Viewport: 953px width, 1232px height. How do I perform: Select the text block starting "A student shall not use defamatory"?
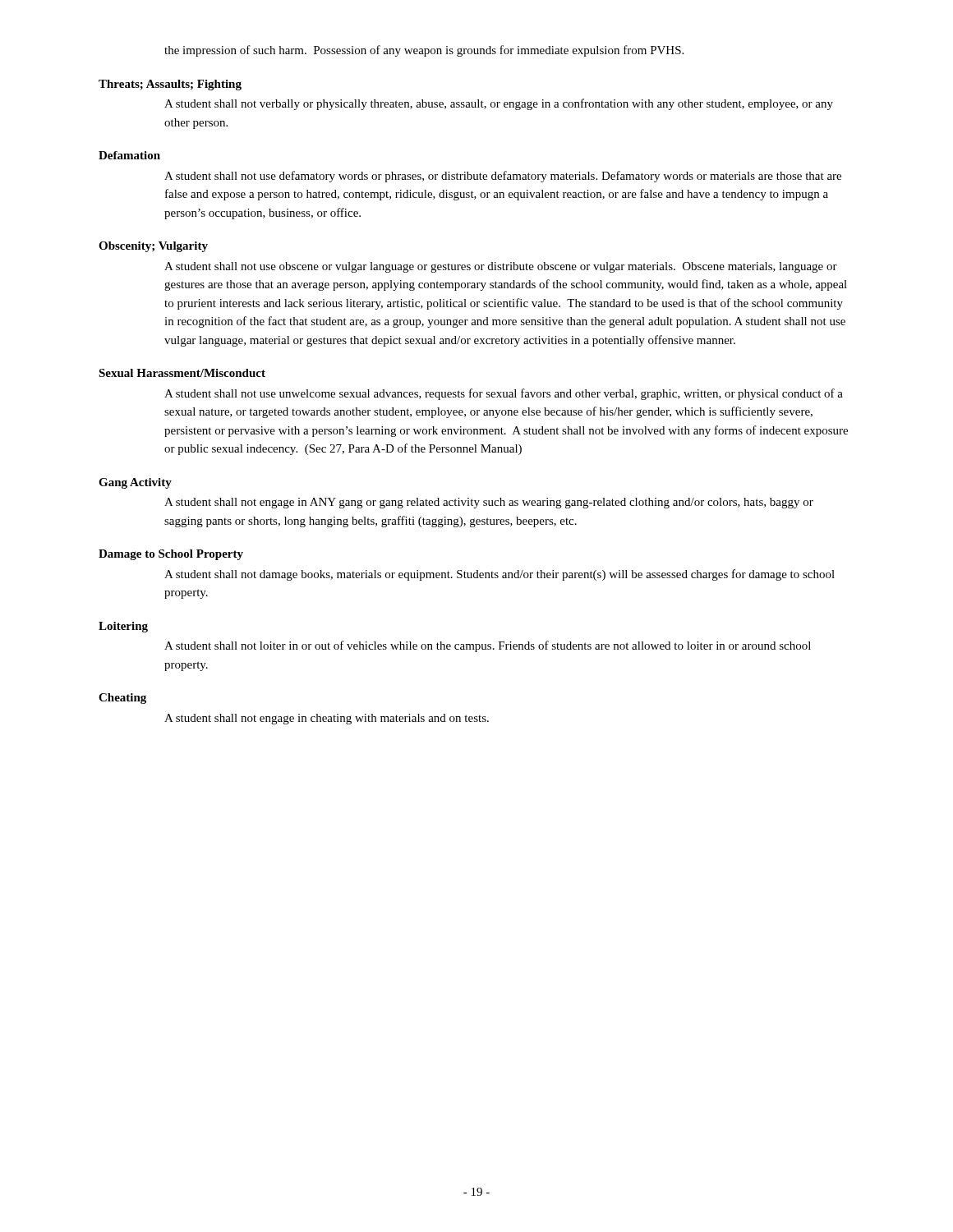(x=503, y=194)
